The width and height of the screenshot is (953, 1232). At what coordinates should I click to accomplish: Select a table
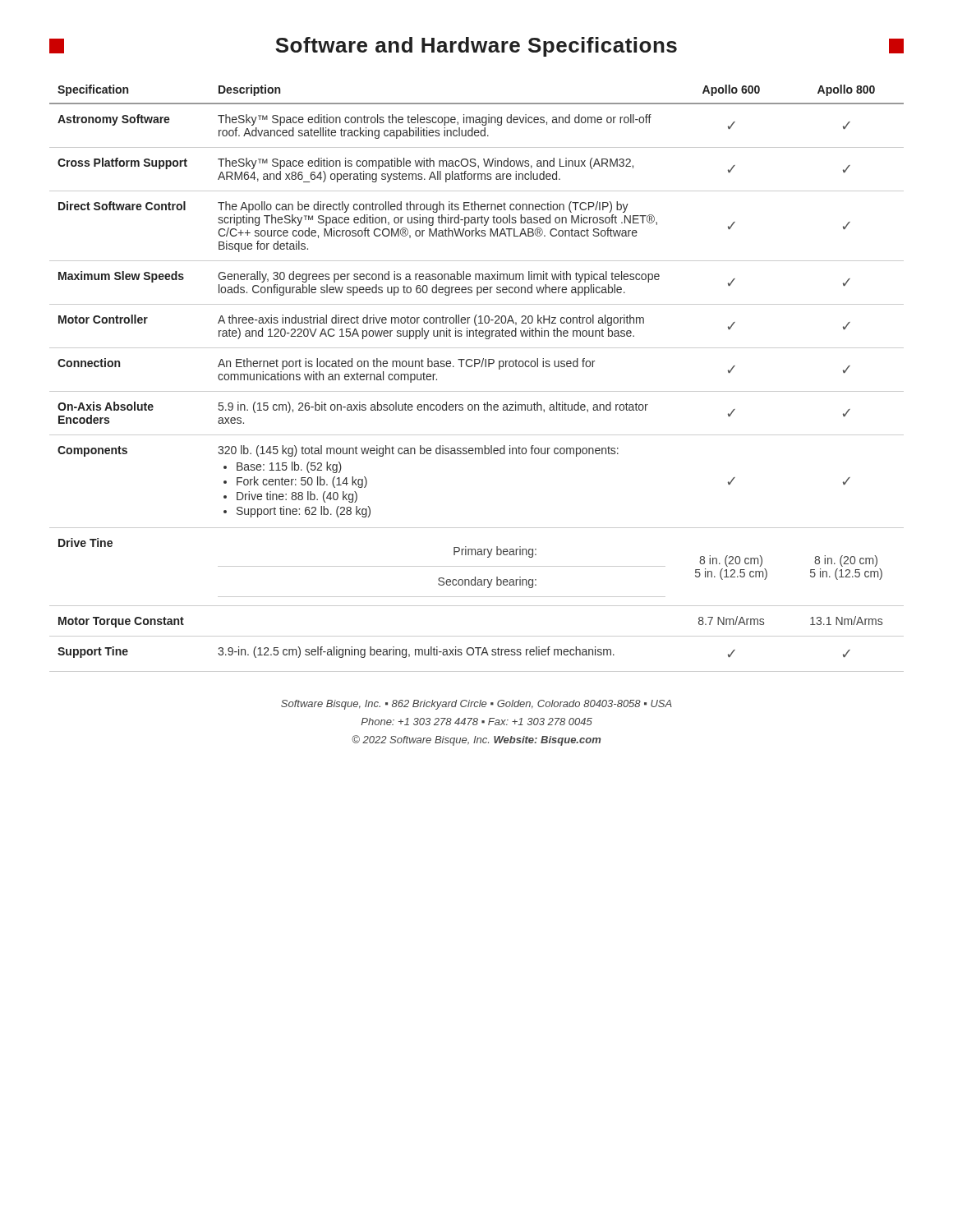(x=476, y=374)
